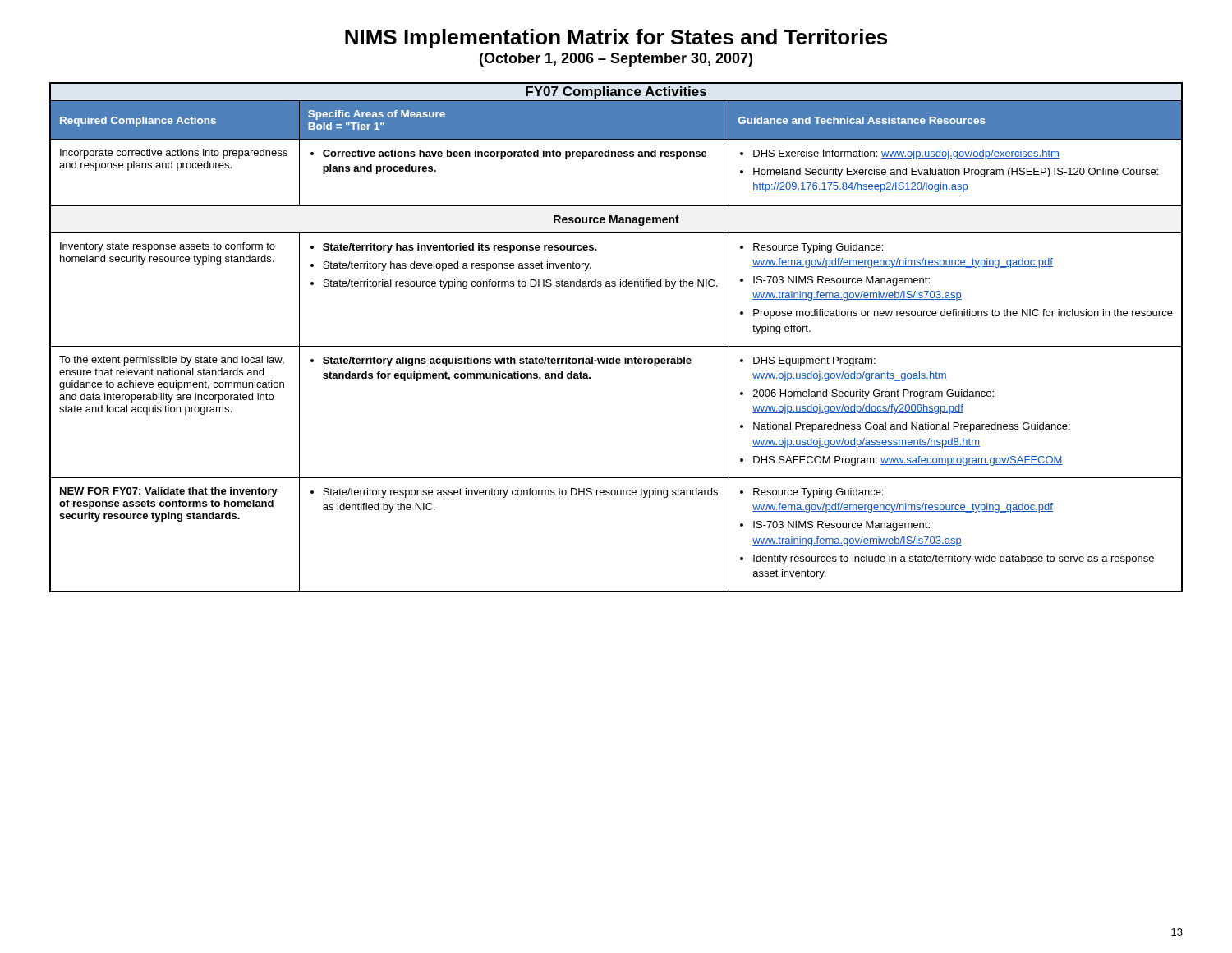Viewport: 1232px width, 953px height.
Task: Find the title containing "NIMS Implementation Matrix for"
Action: pos(616,46)
